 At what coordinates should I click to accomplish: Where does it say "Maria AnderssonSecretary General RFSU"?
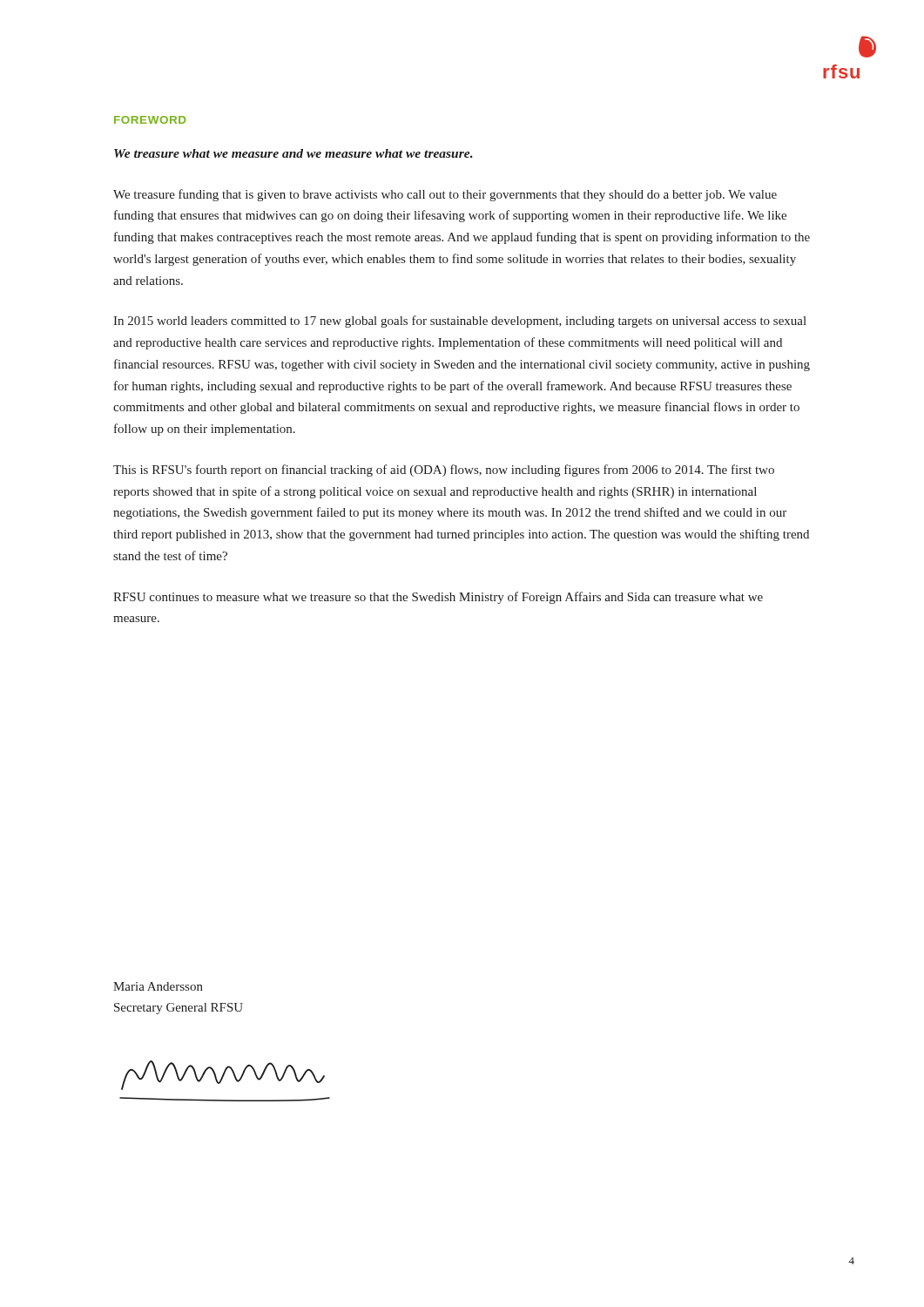pyautogui.click(x=178, y=997)
